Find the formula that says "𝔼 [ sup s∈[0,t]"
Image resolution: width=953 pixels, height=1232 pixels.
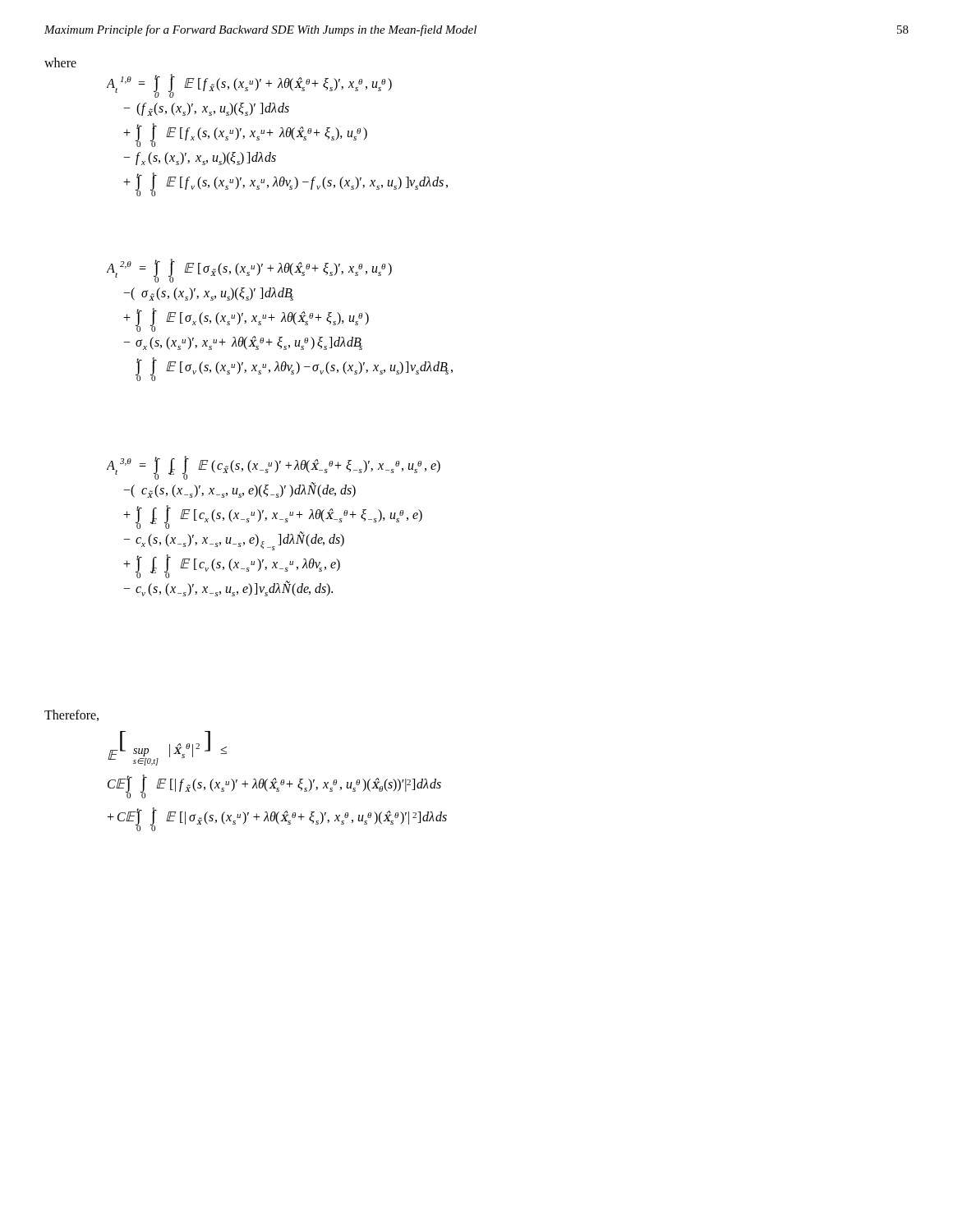coord(167,748)
